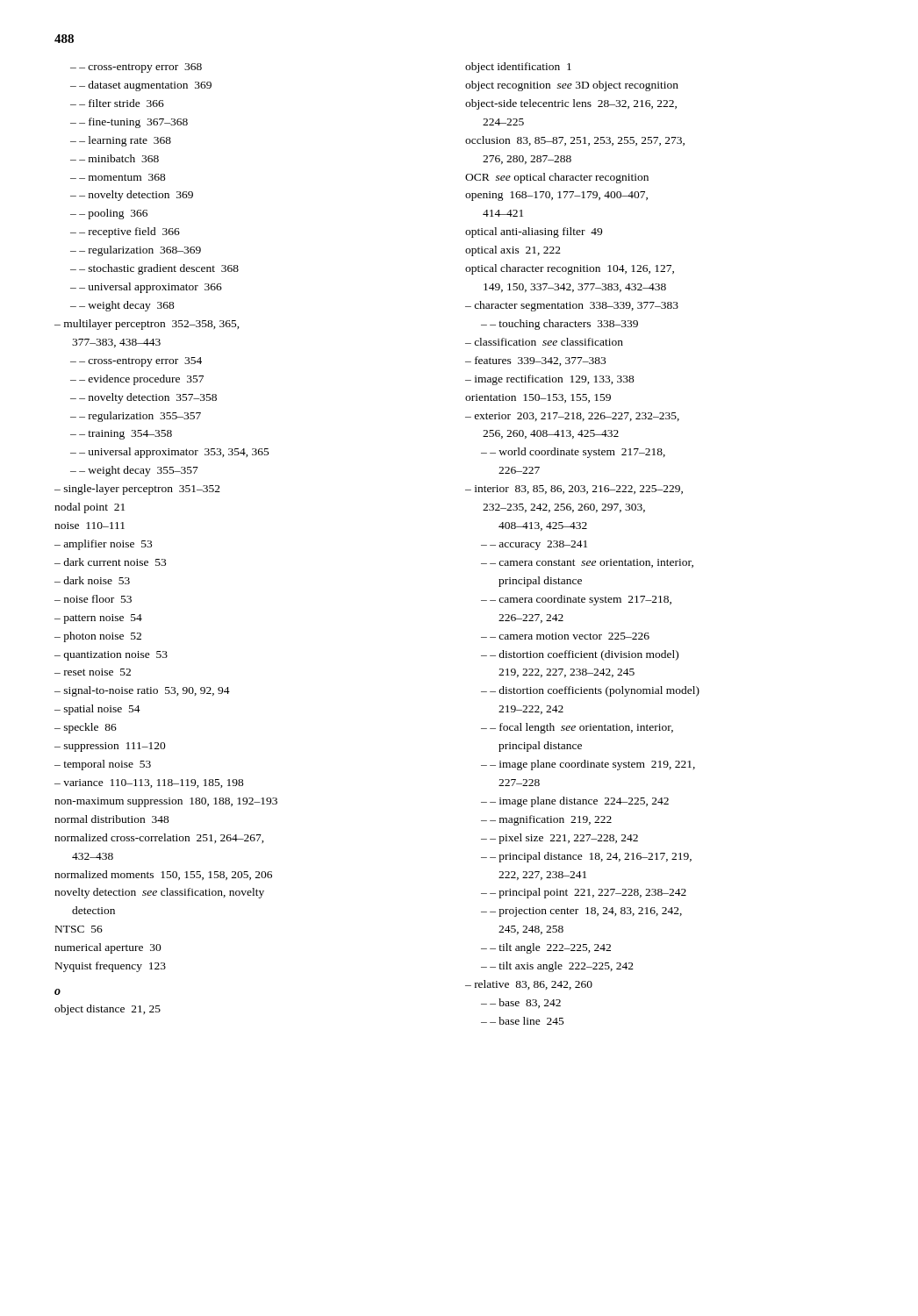This screenshot has width=918, height=1316.
Task: Click on the list item that says "– features 339–342, 377–383"
Action: tap(536, 360)
